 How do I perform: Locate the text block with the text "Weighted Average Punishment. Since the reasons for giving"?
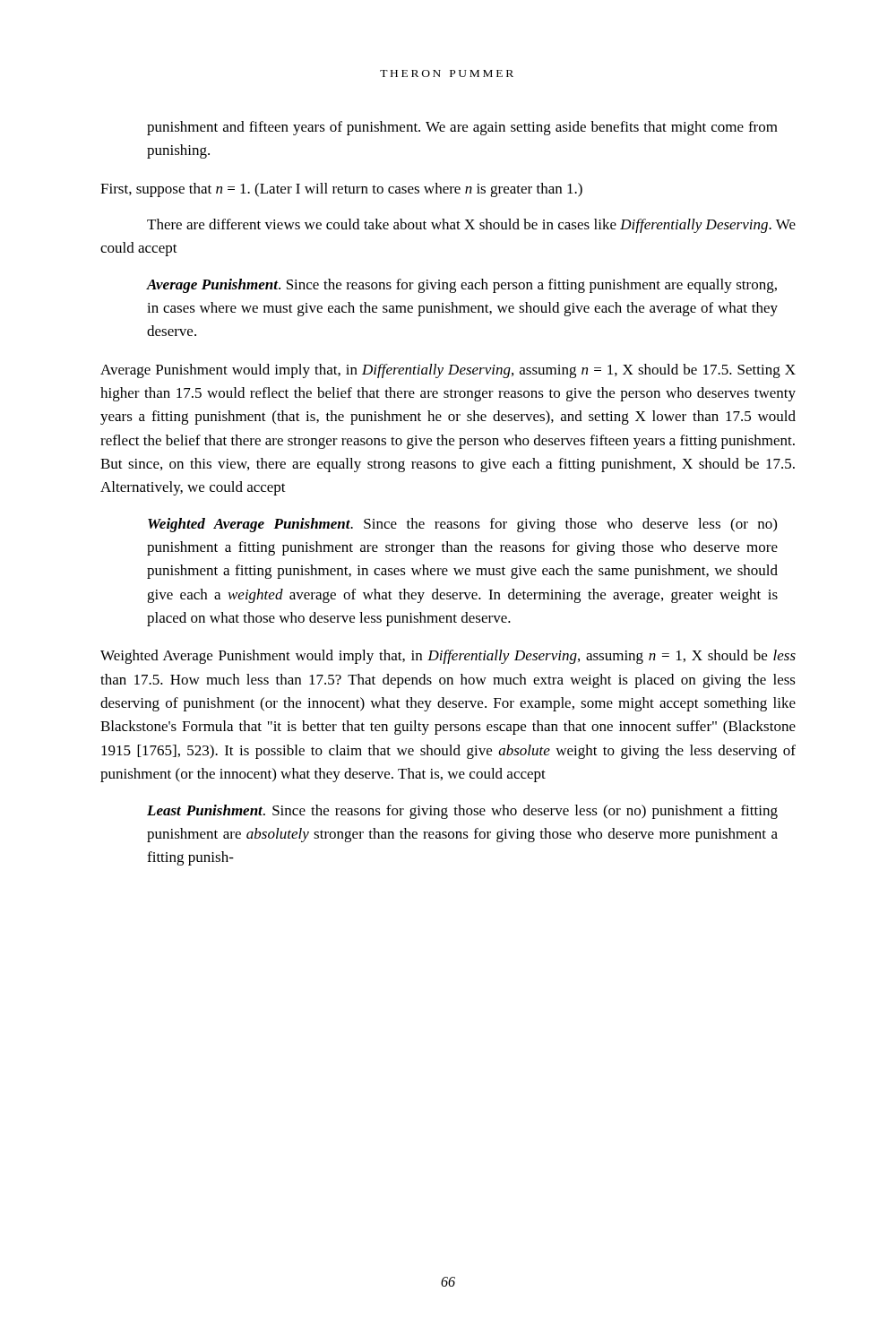[x=462, y=571]
